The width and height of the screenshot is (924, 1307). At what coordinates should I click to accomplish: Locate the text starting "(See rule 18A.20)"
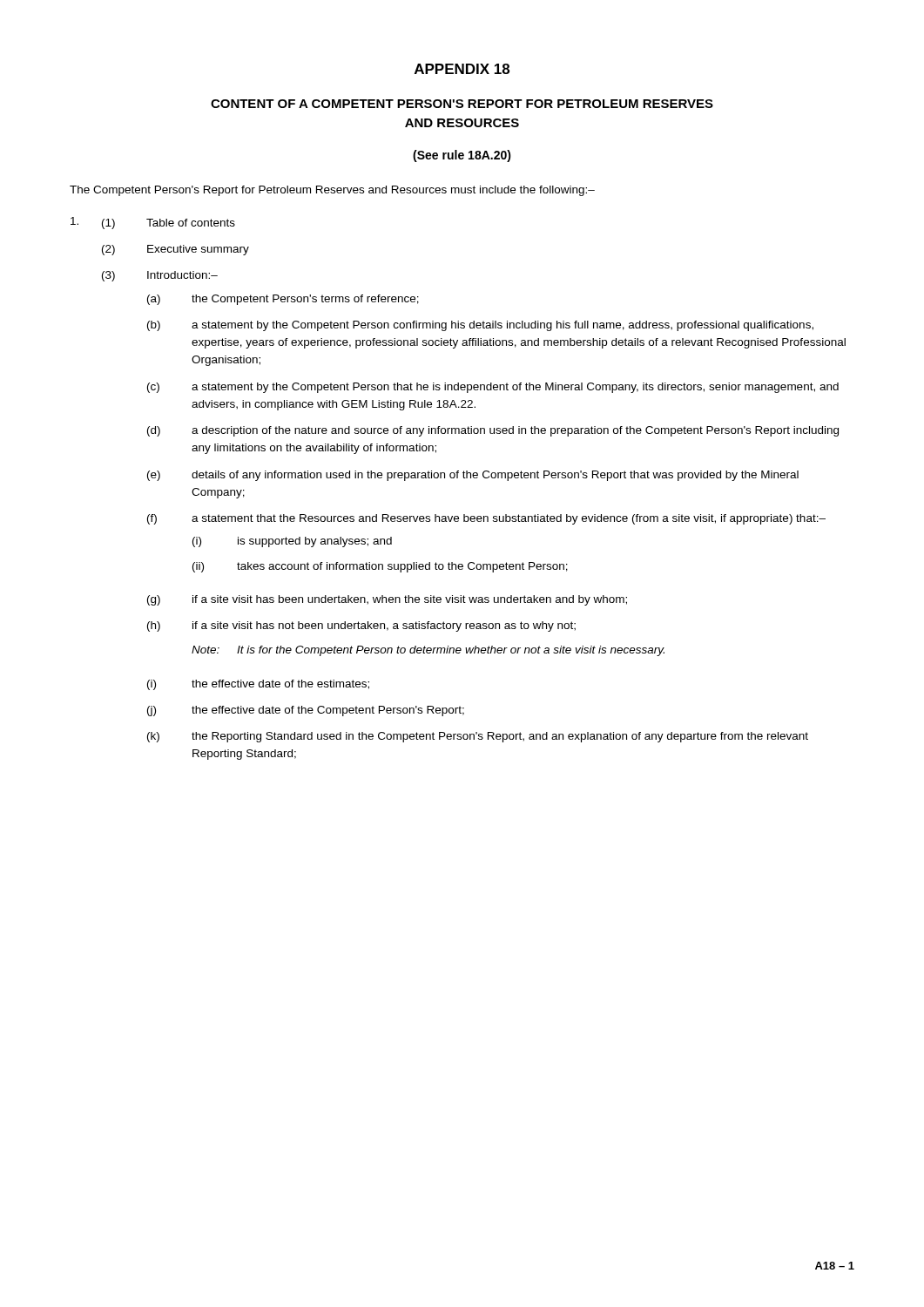point(462,155)
